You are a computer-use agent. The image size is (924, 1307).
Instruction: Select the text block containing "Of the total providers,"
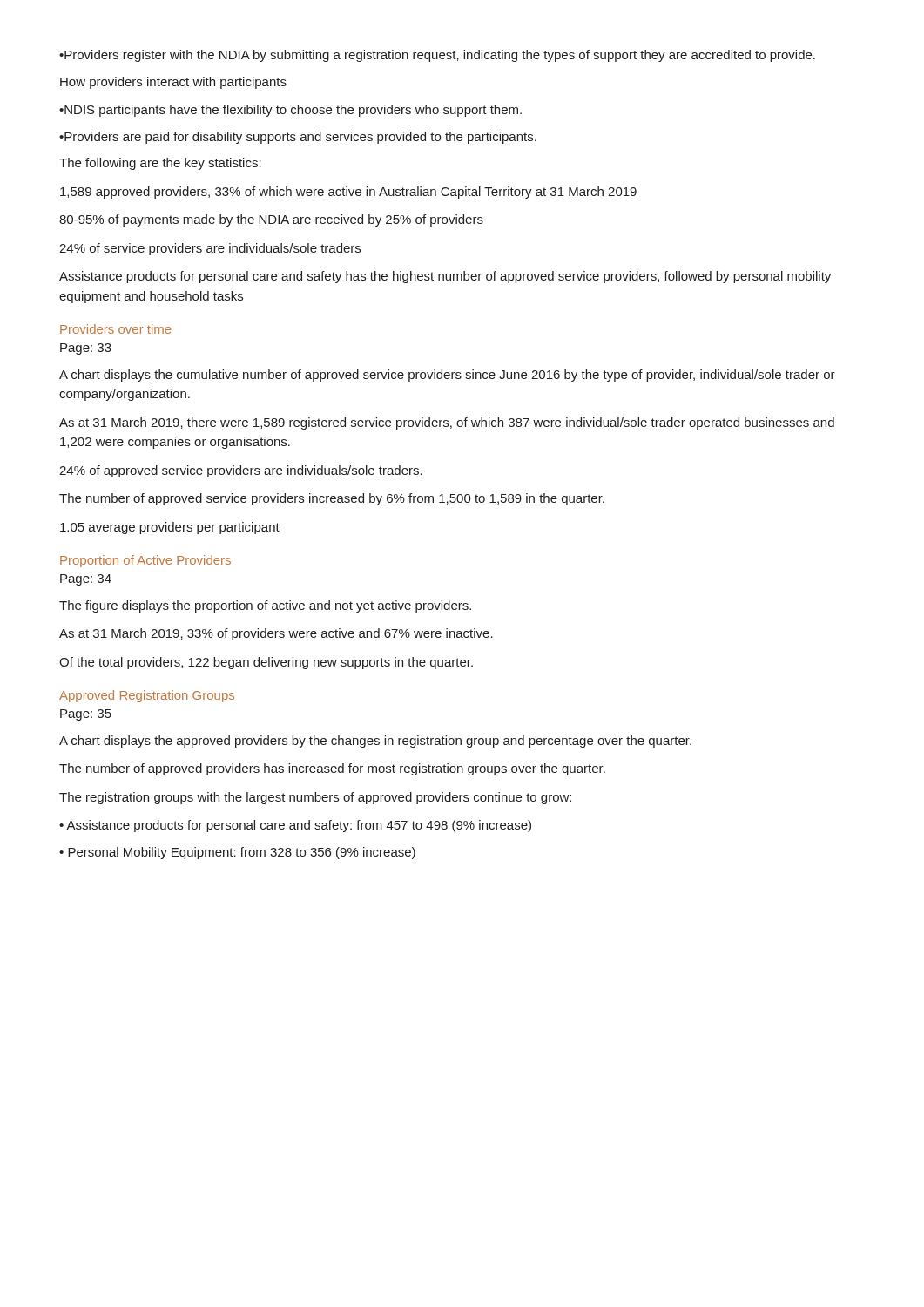point(267,661)
